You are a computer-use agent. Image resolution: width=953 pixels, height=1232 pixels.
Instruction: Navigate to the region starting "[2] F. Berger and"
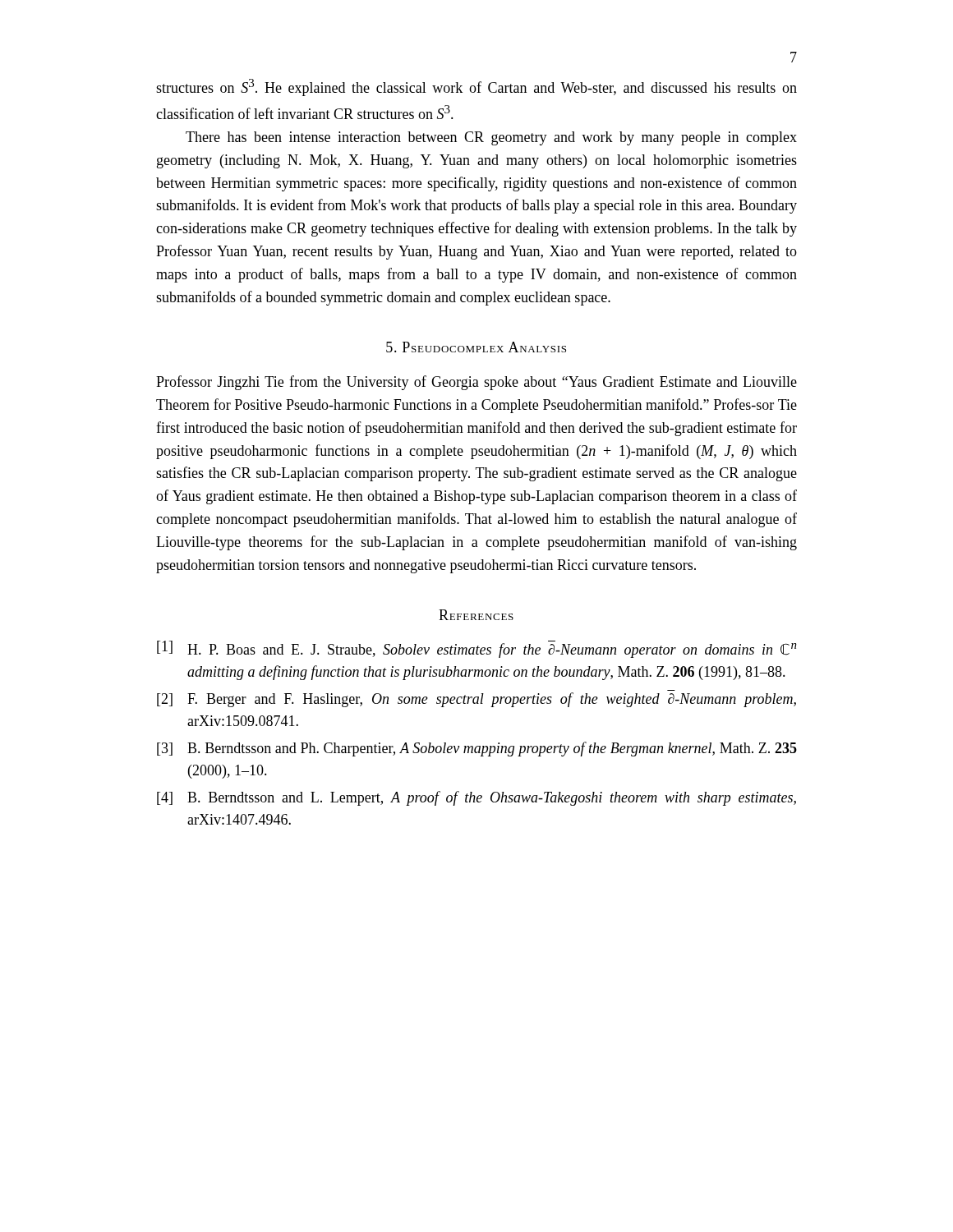pyautogui.click(x=476, y=710)
